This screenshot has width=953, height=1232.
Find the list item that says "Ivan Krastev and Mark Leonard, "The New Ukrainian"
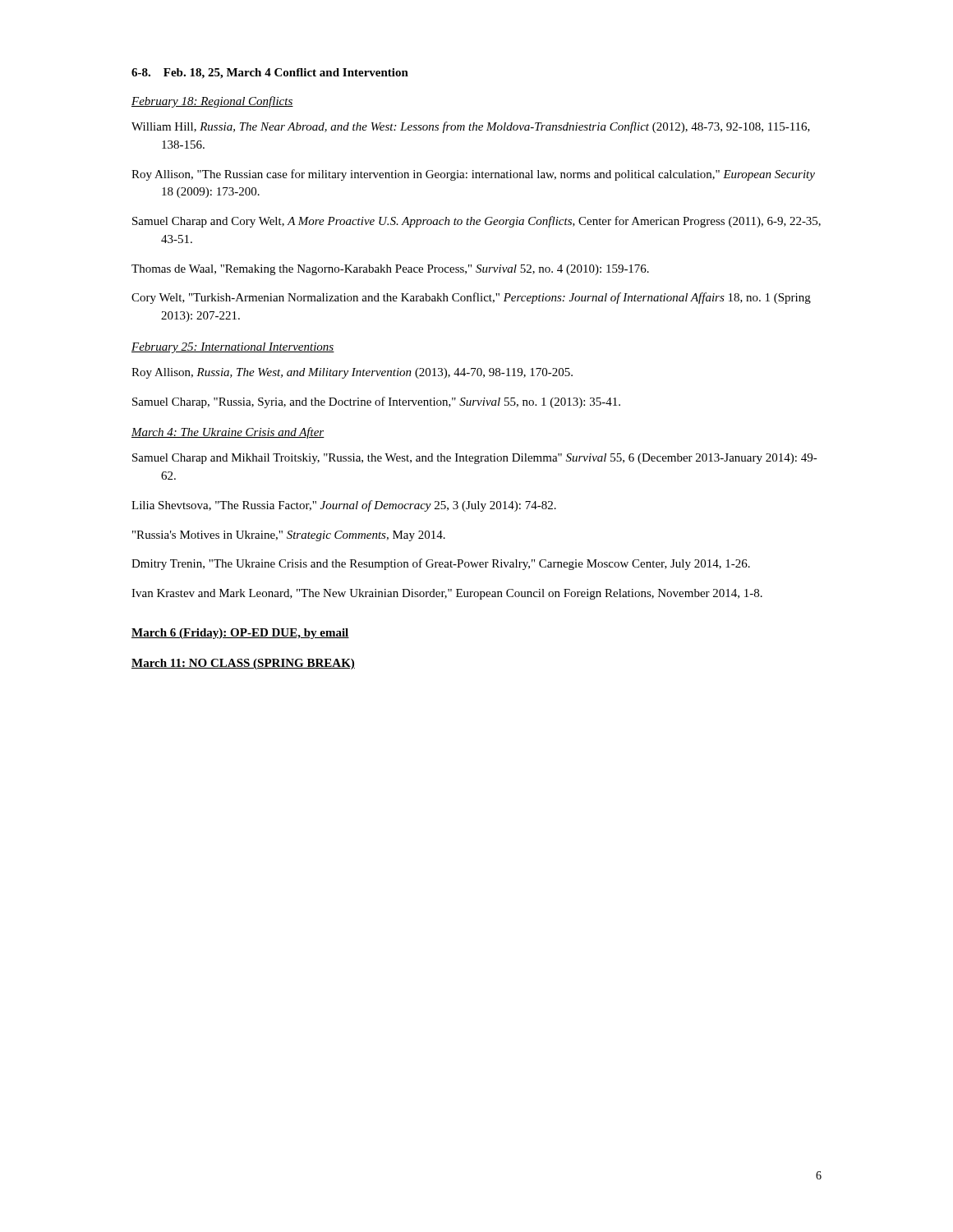pos(447,593)
